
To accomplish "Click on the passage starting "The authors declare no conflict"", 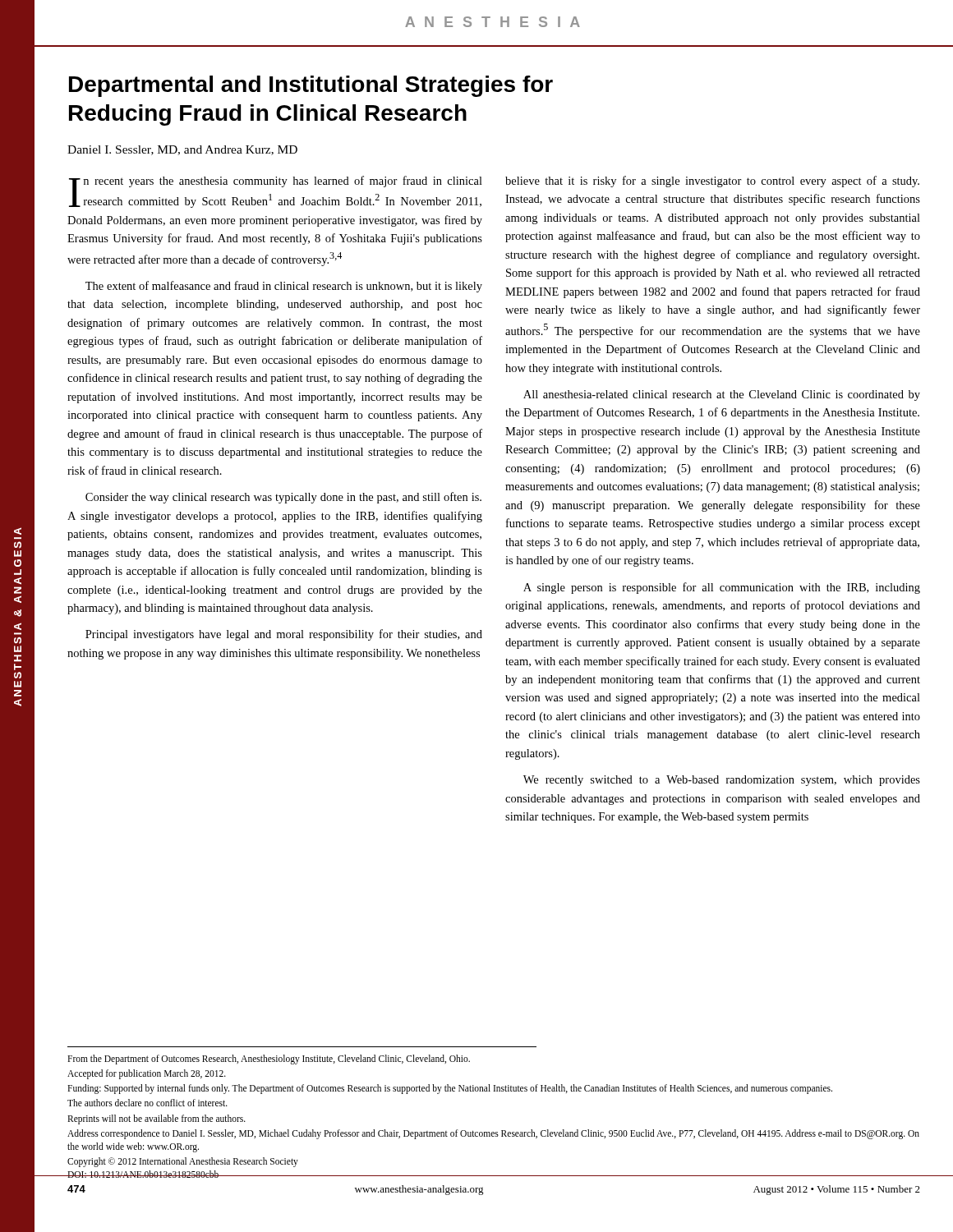I will (148, 1103).
